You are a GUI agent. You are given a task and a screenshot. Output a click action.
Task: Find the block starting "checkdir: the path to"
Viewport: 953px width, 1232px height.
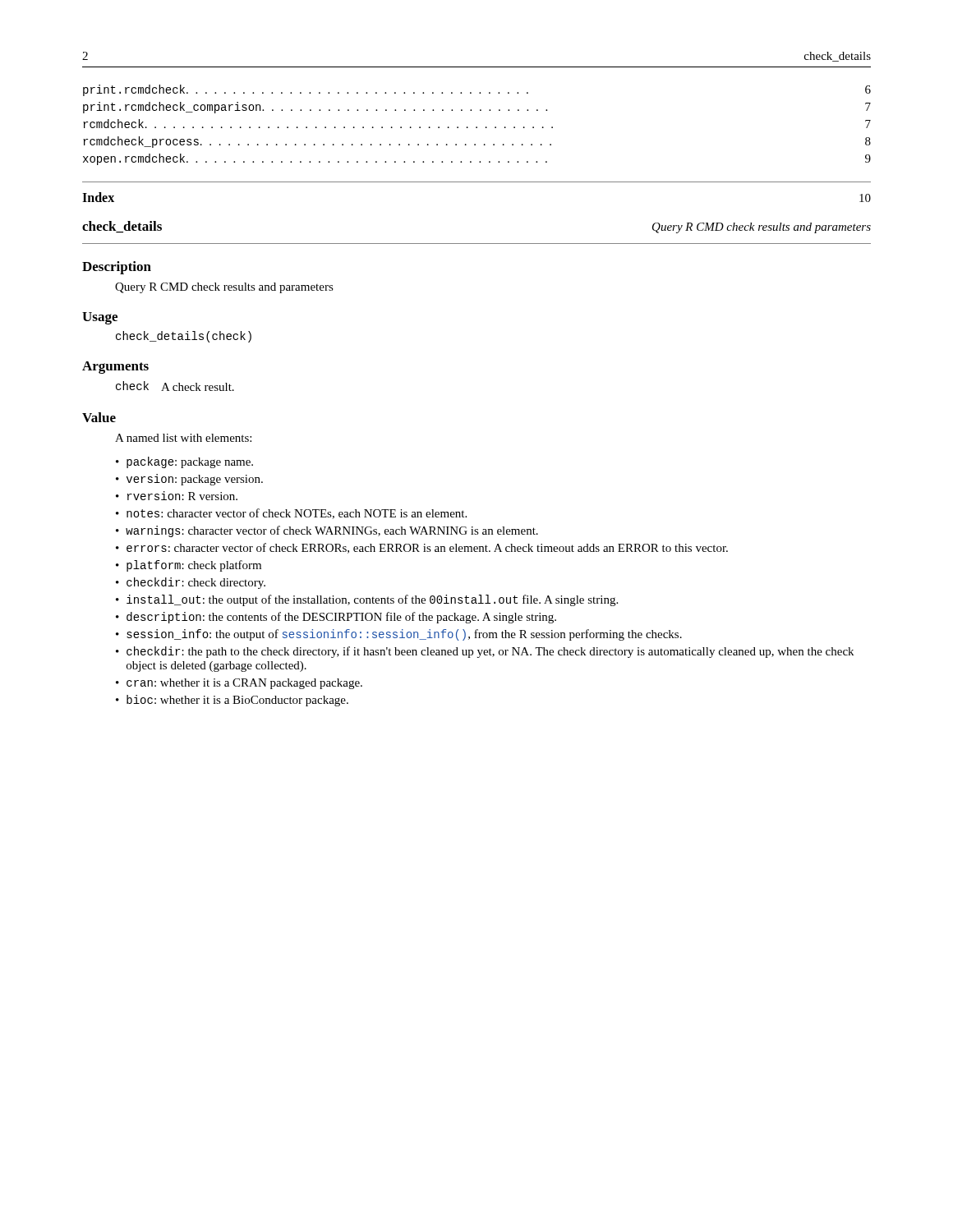(493, 659)
